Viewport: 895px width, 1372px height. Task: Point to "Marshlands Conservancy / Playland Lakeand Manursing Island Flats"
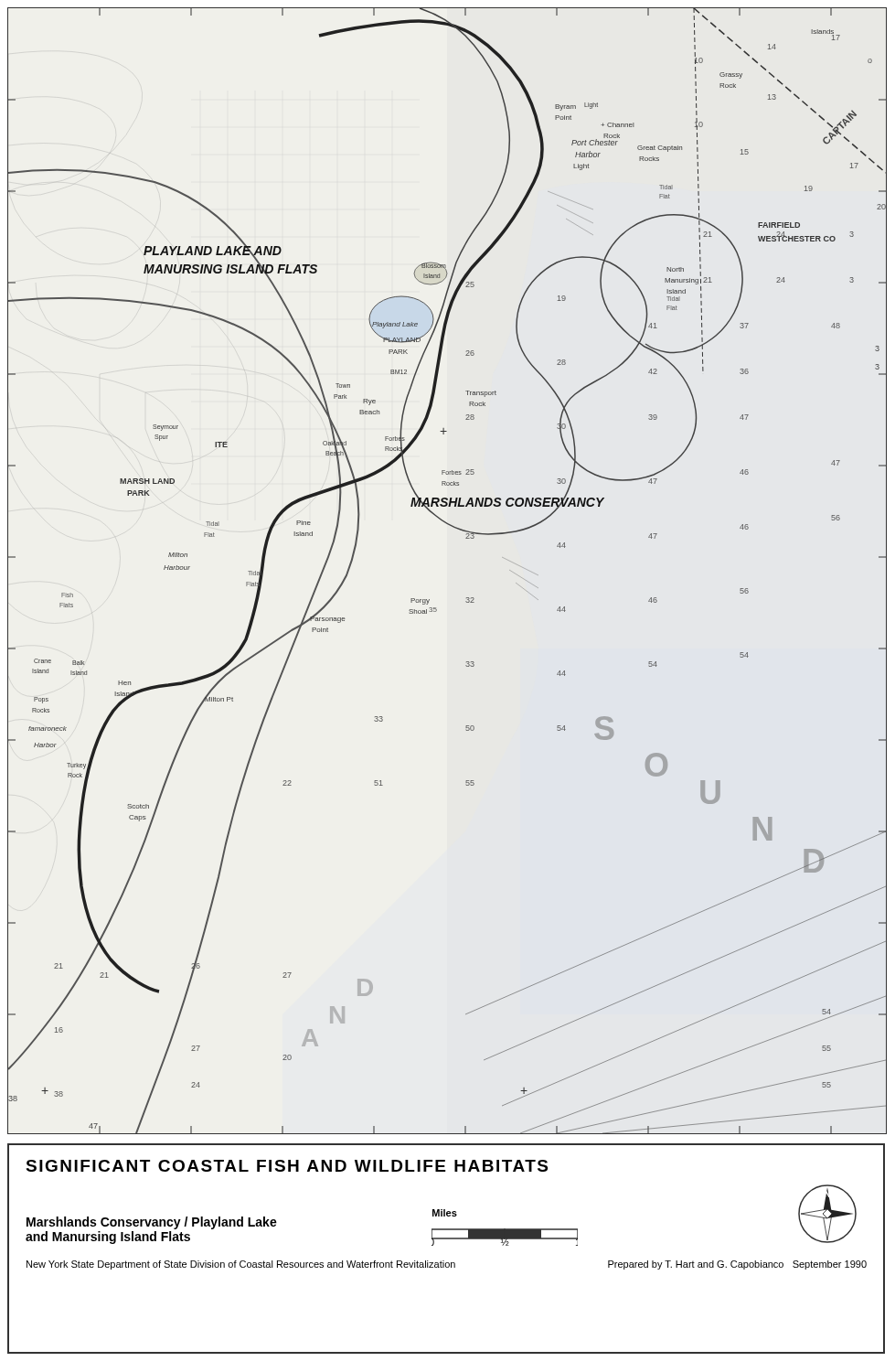pyautogui.click(x=151, y=1229)
